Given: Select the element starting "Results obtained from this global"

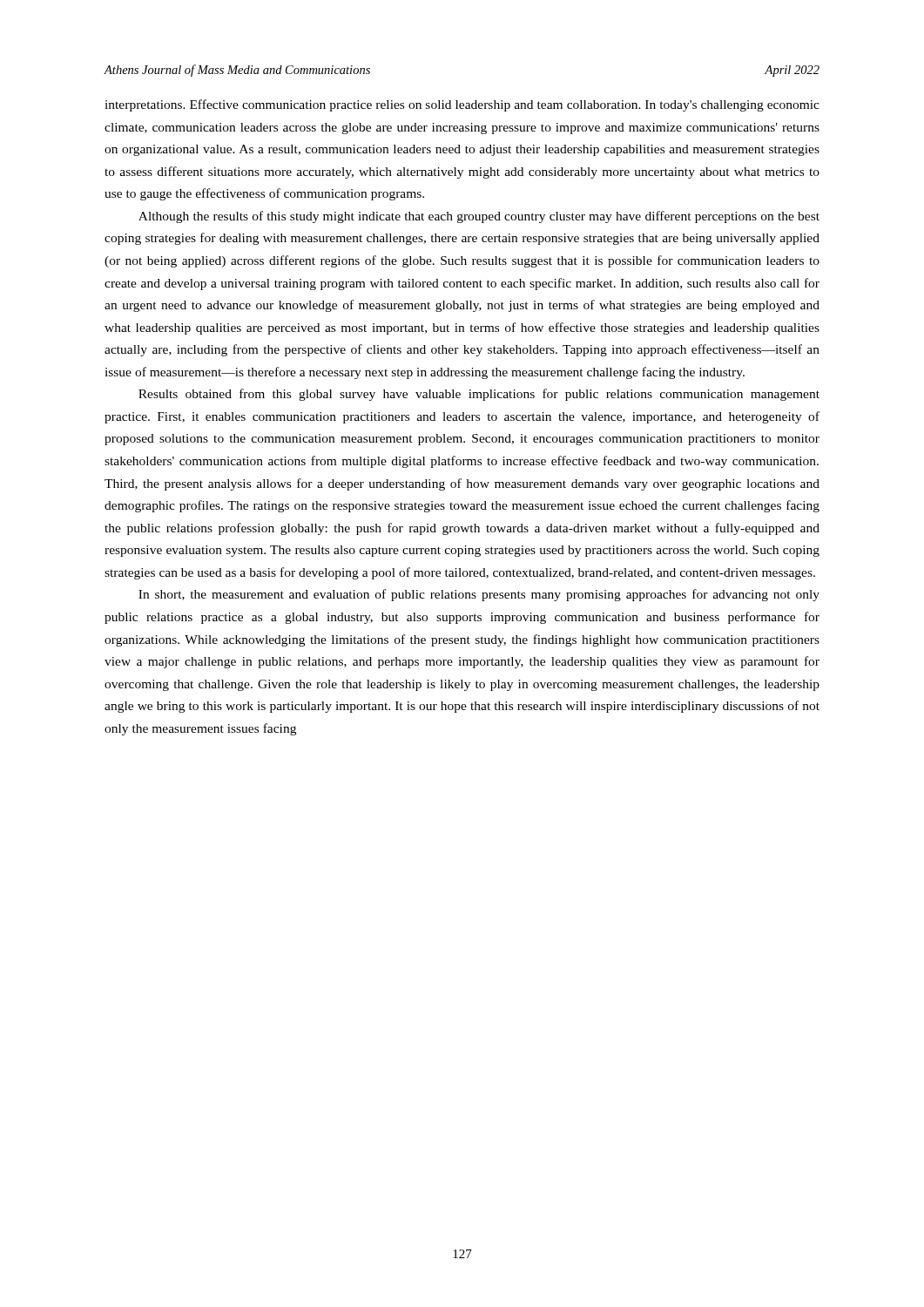Looking at the screenshot, I should tap(462, 483).
